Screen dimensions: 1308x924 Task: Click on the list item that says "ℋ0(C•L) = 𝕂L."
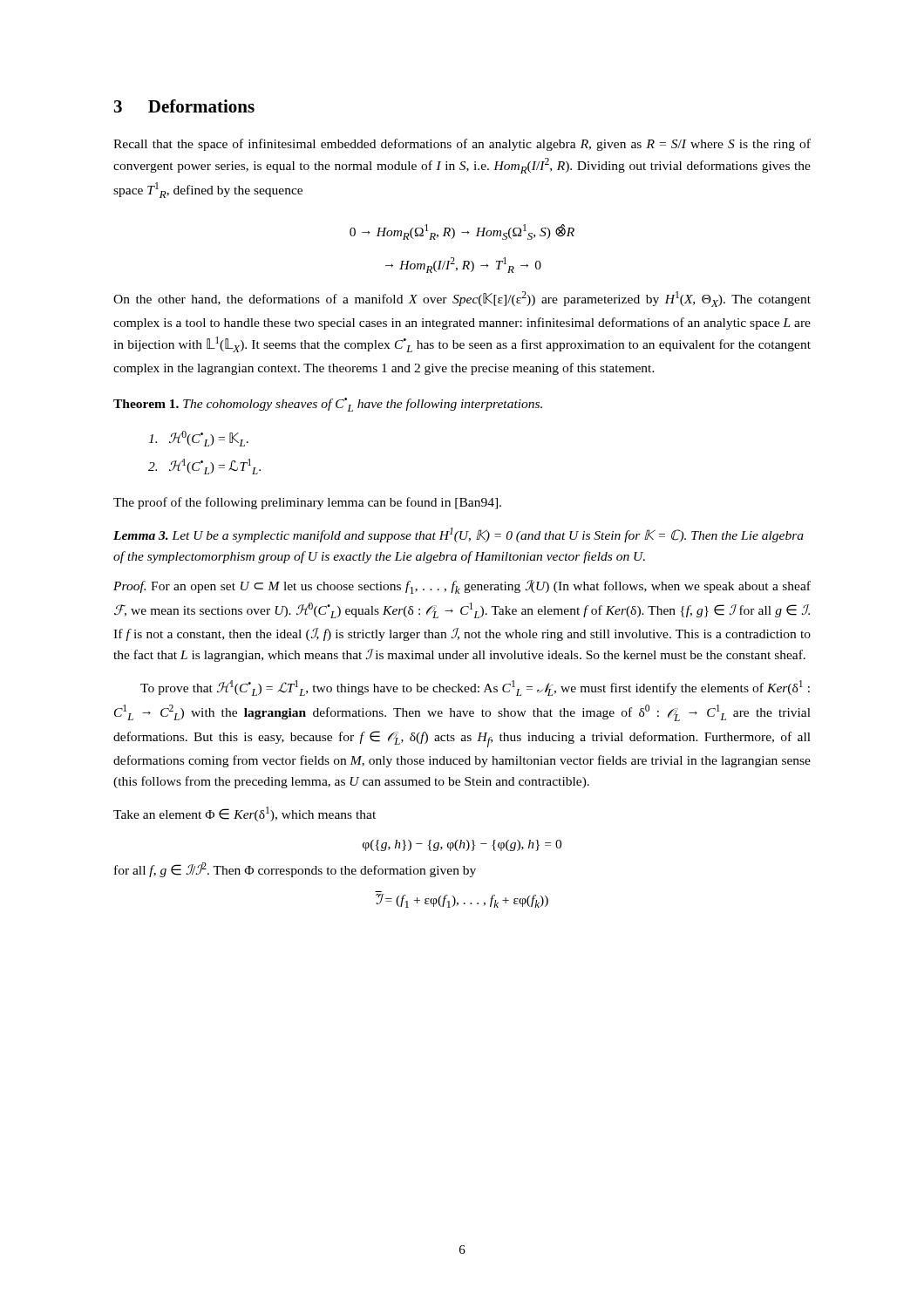click(198, 439)
